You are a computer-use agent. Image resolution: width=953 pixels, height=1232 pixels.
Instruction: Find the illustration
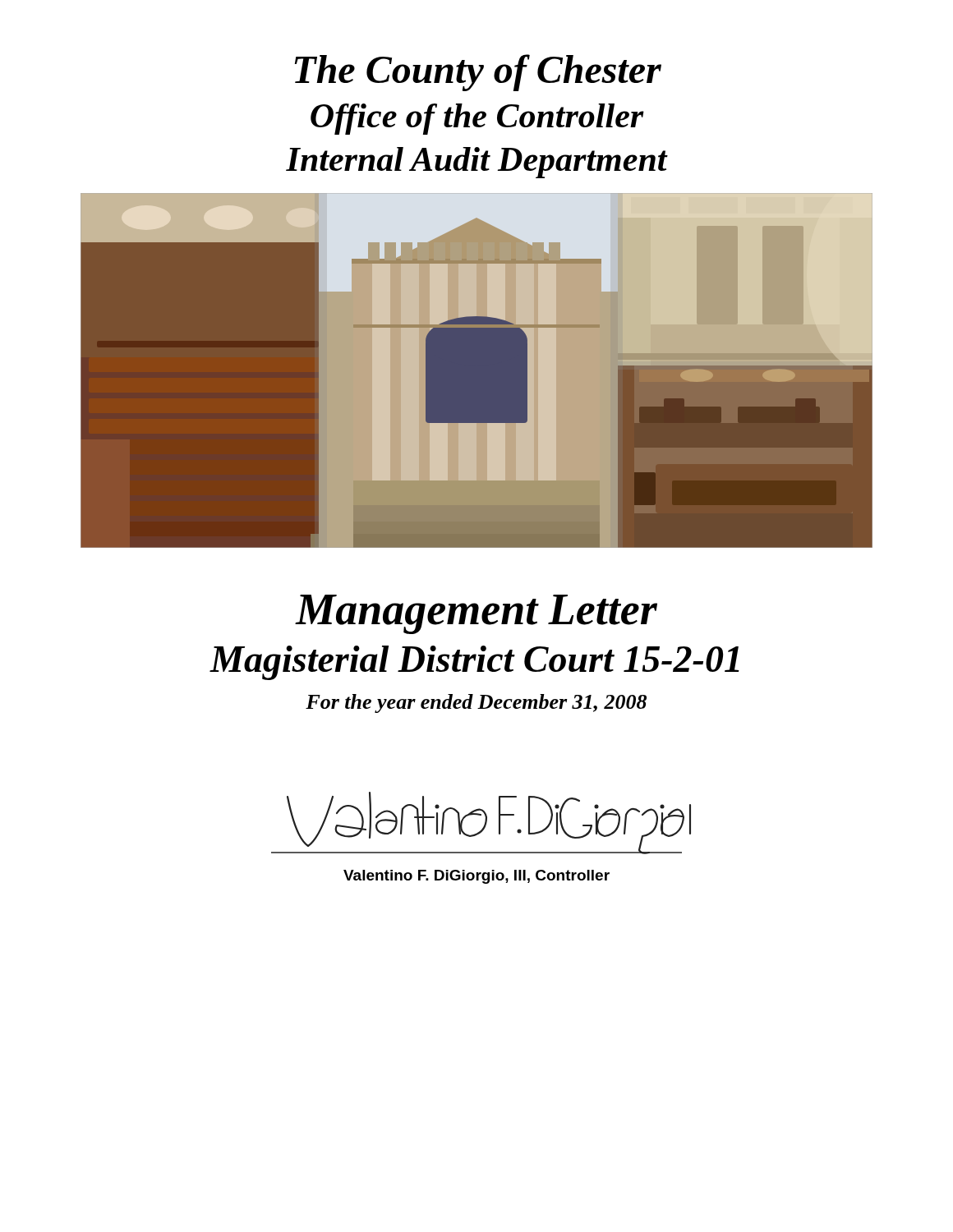[476, 819]
